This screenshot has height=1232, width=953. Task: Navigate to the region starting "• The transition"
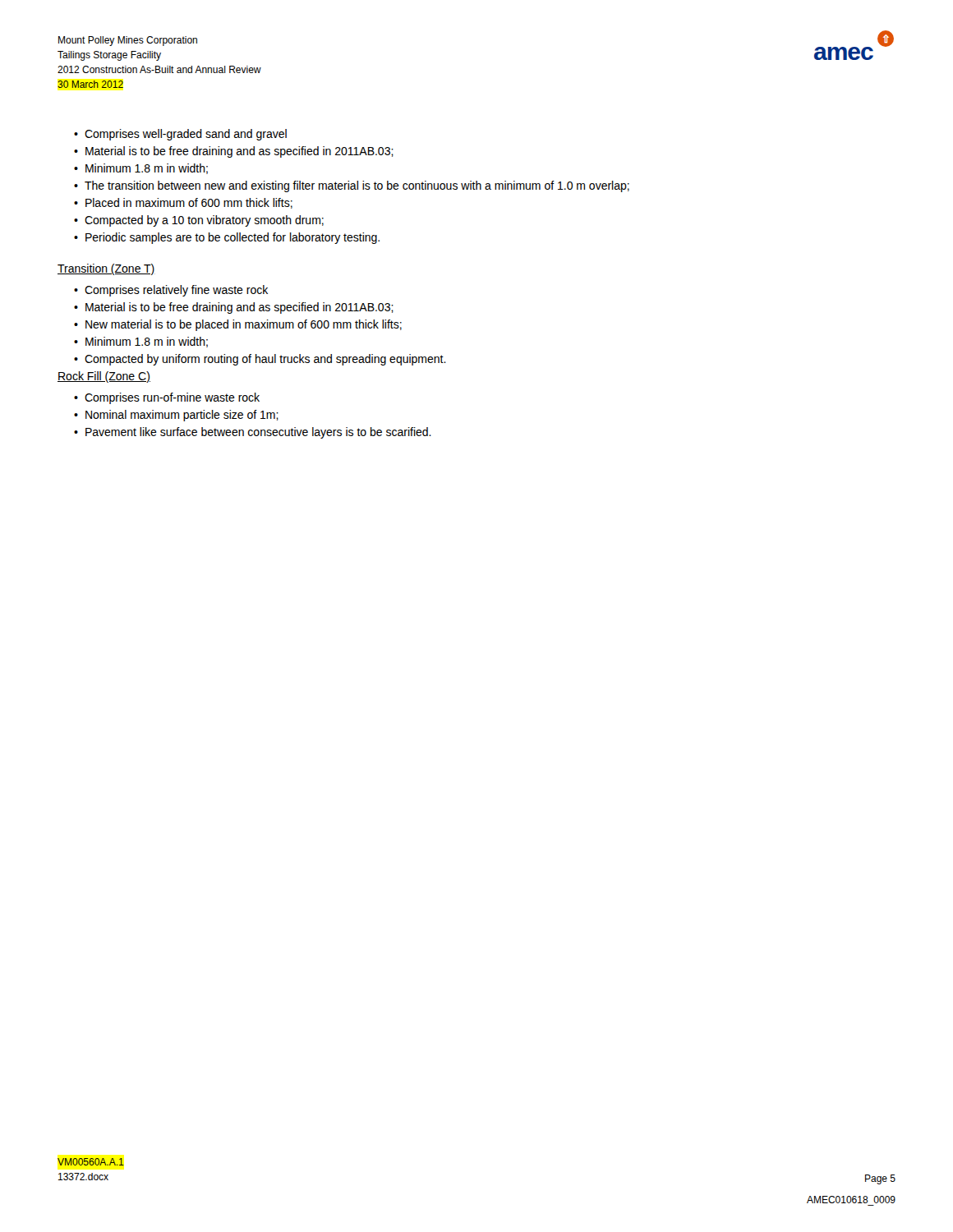[x=352, y=186]
